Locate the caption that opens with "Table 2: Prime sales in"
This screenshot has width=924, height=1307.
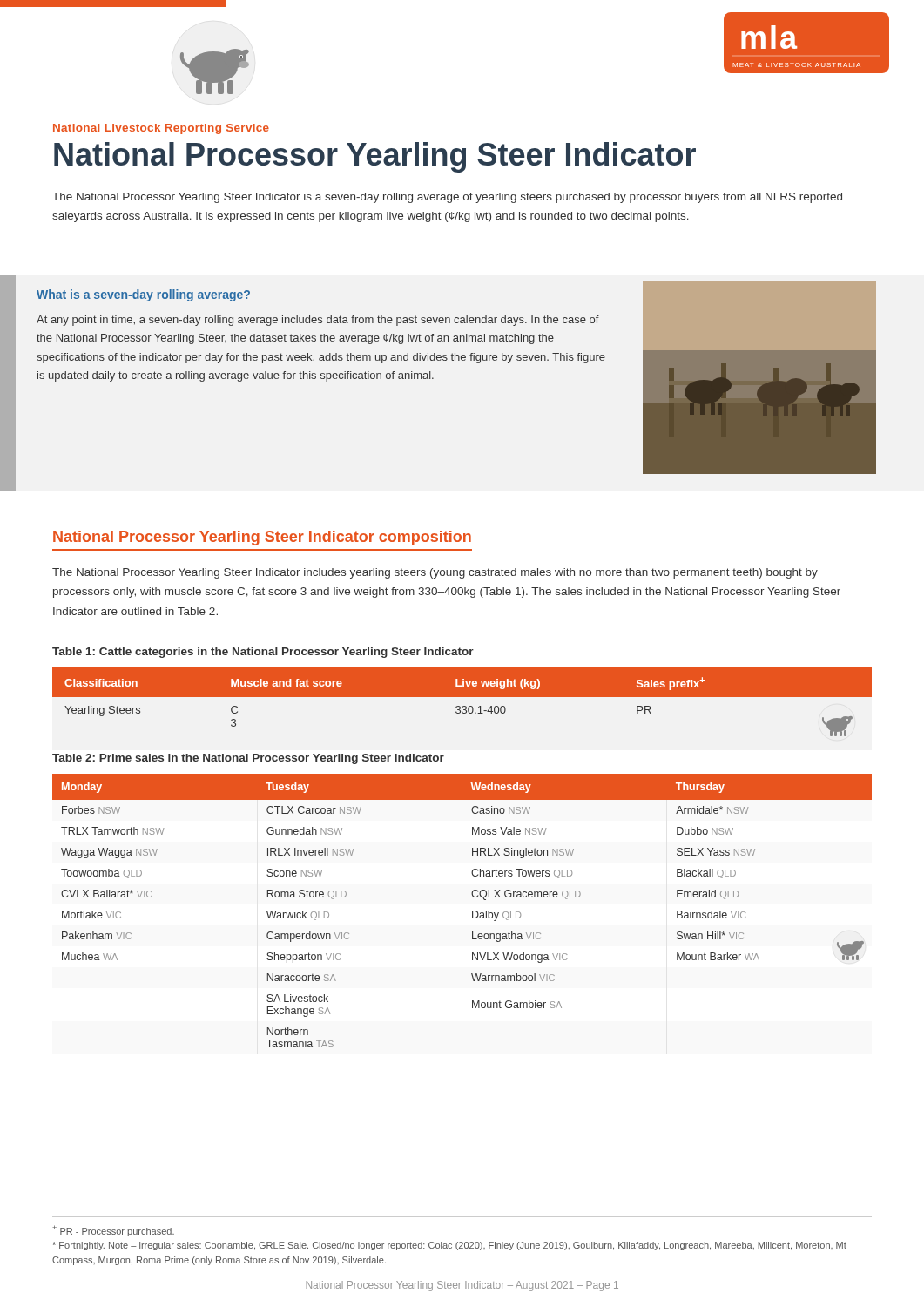tap(248, 758)
